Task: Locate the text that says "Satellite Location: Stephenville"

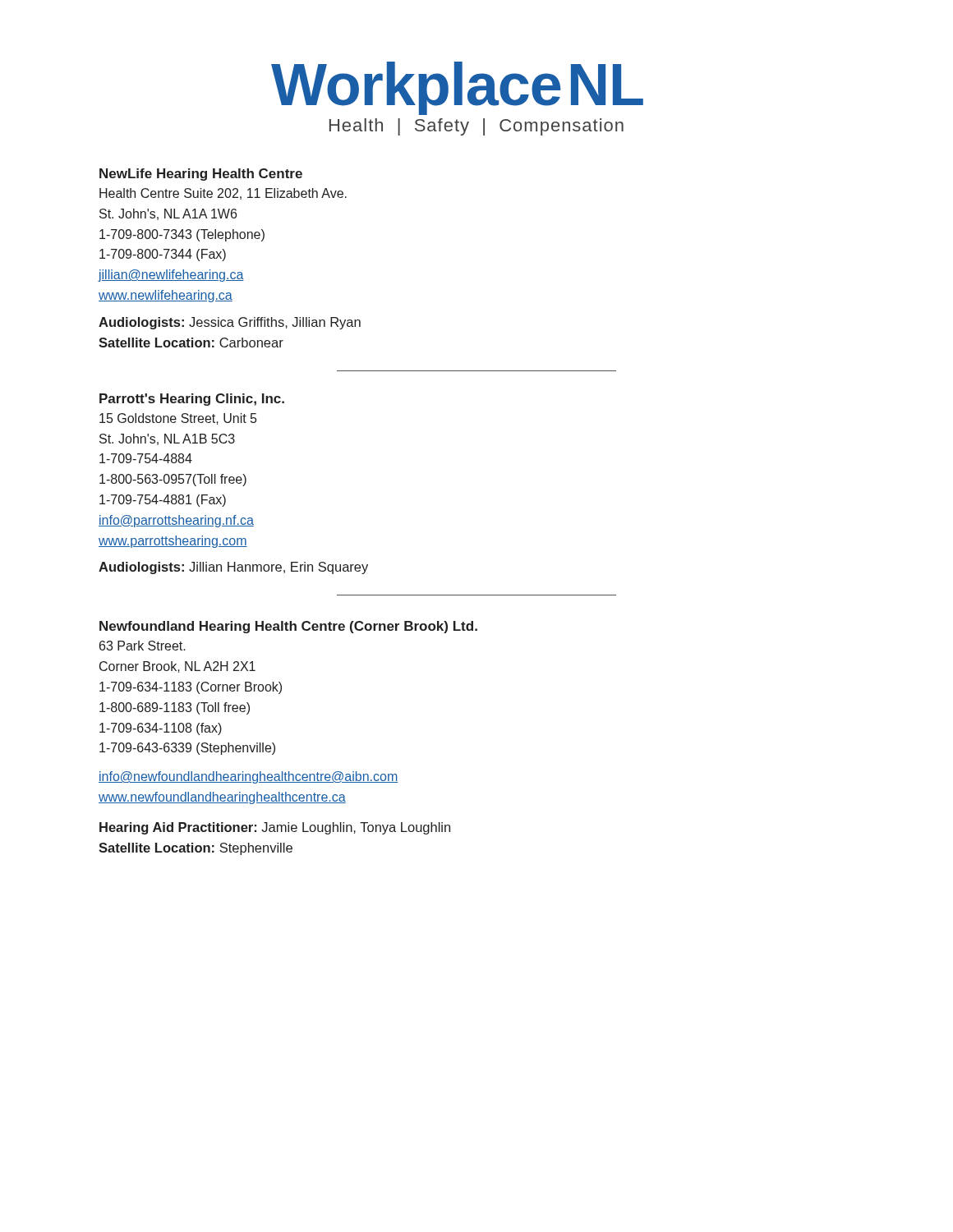Action: [x=196, y=847]
